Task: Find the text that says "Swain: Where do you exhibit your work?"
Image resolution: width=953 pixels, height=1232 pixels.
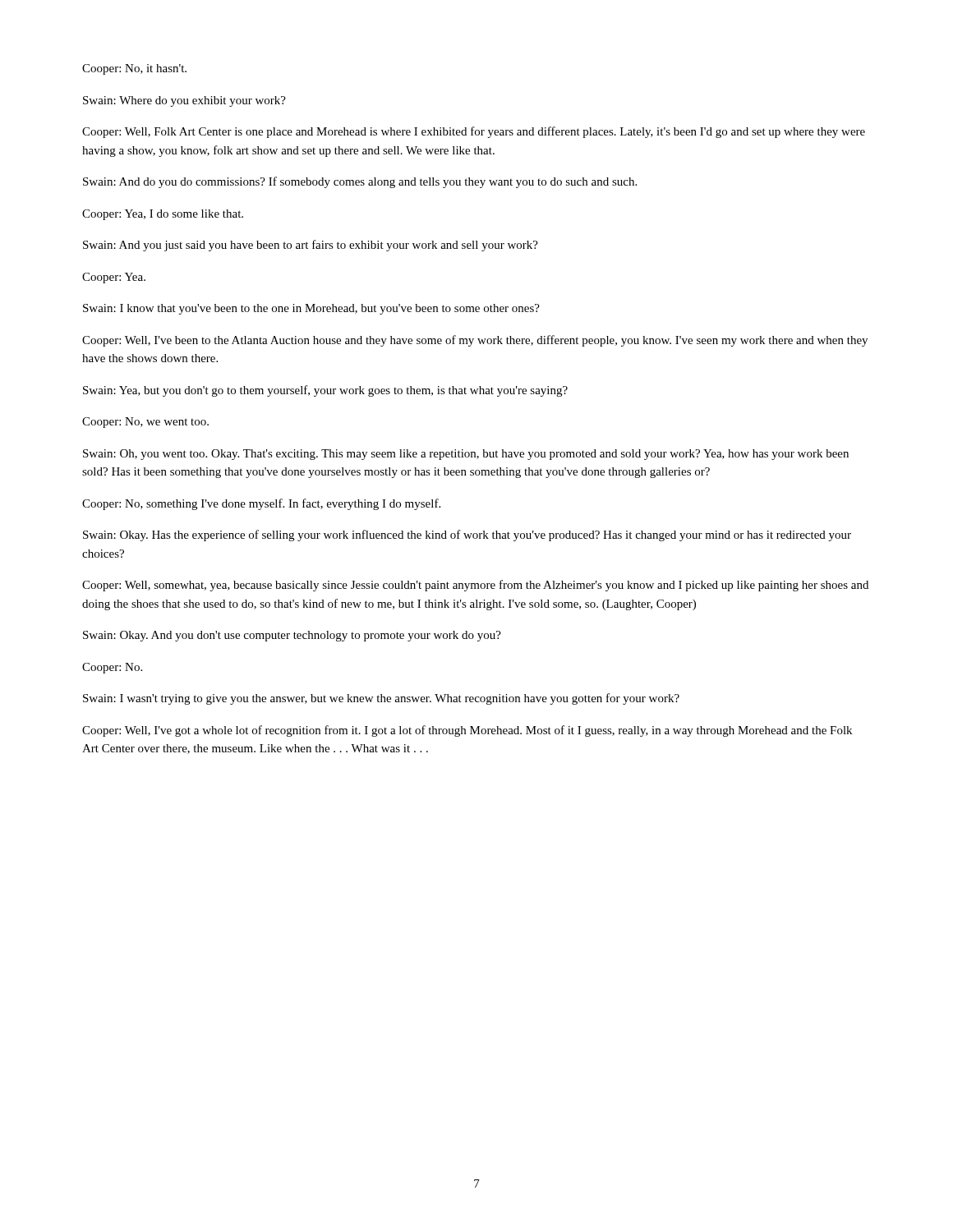Action: pyautogui.click(x=184, y=100)
